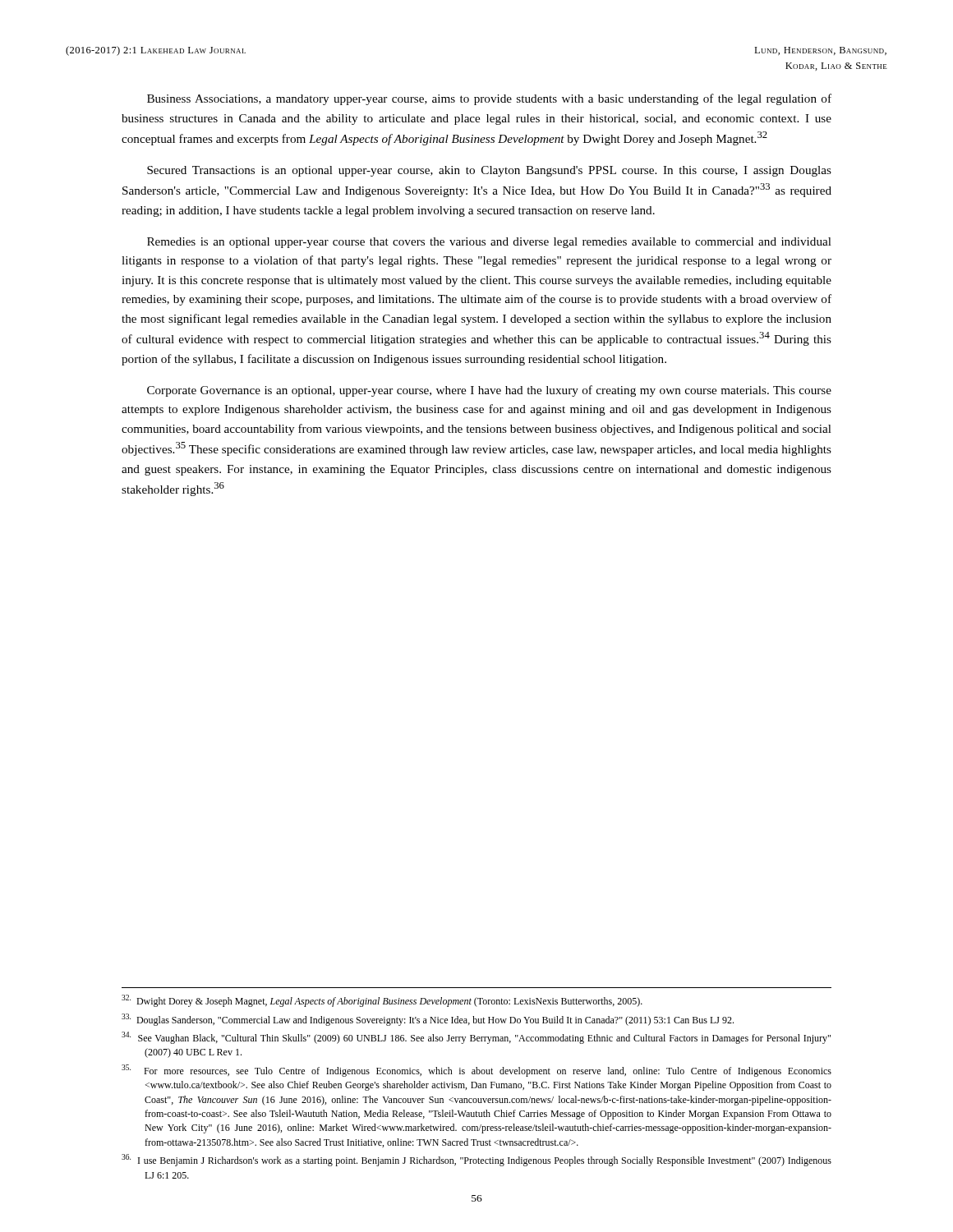Navigate to the block starting "For more resources, see Tulo Centre"
Screen dimensions: 1232x953
coord(476,1106)
